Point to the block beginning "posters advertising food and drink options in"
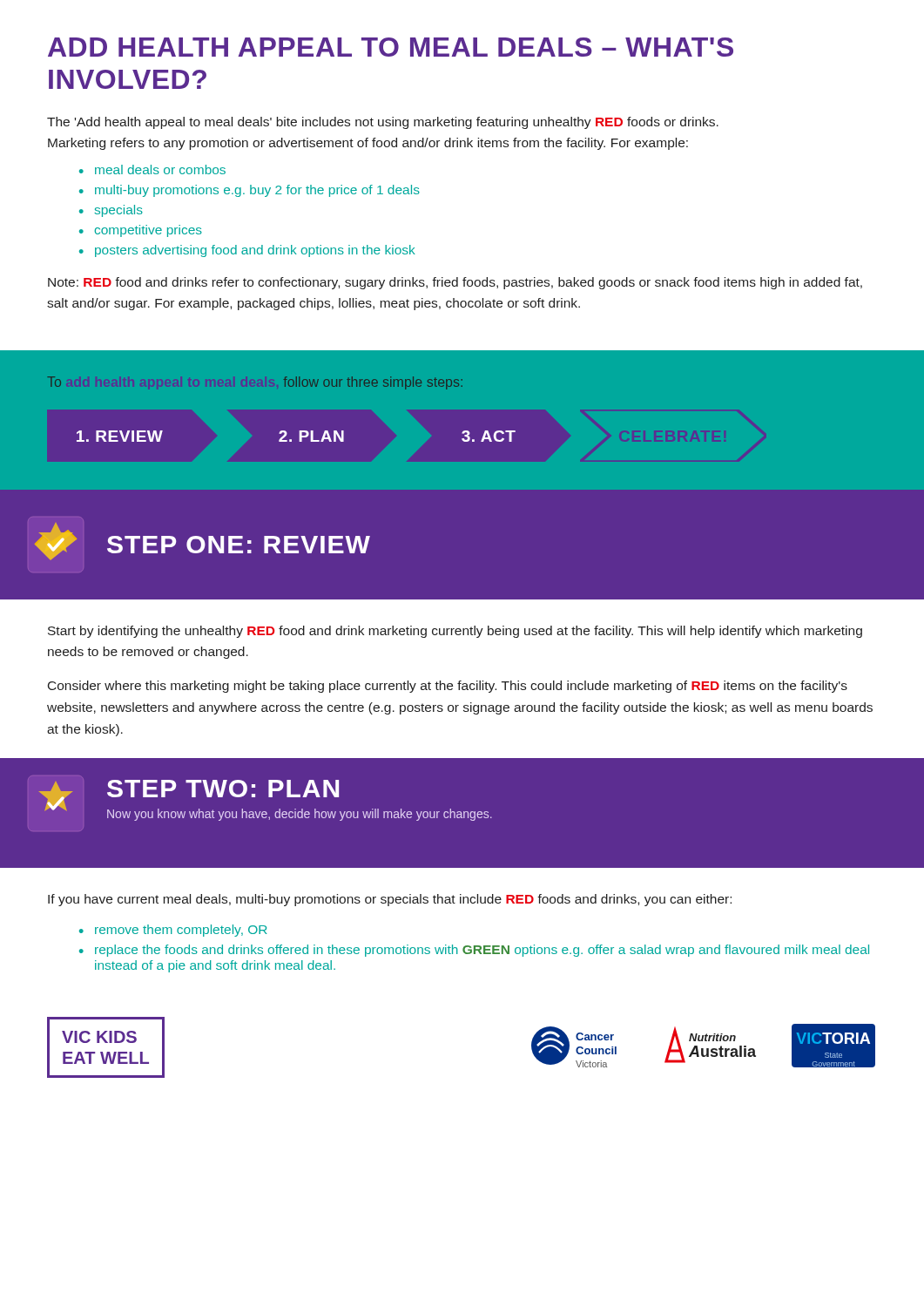924x1307 pixels. (x=255, y=249)
